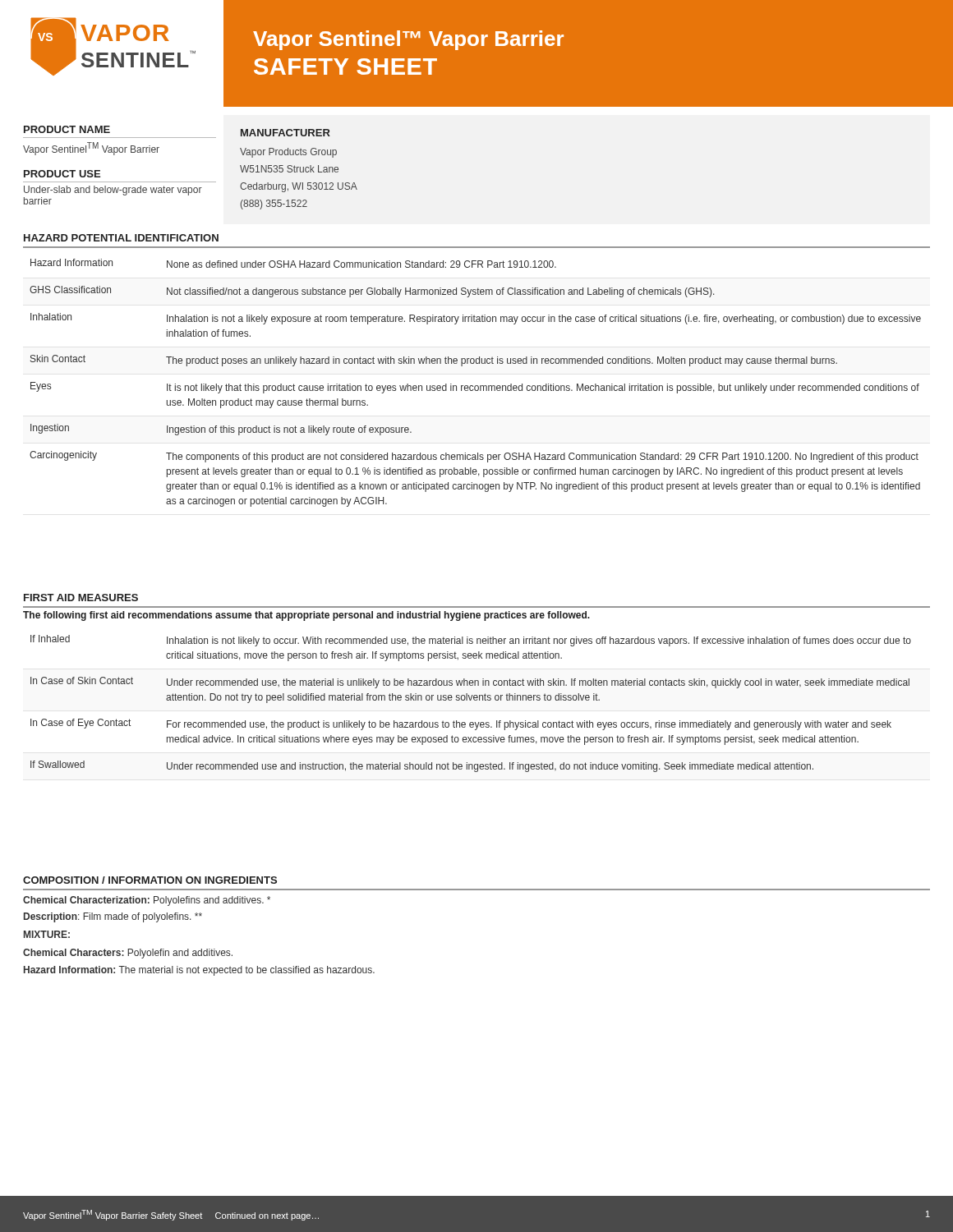This screenshot has width=953, height=1232.
Task: Click on the table containing "Not classified/not a"
Action: point(476,383)
